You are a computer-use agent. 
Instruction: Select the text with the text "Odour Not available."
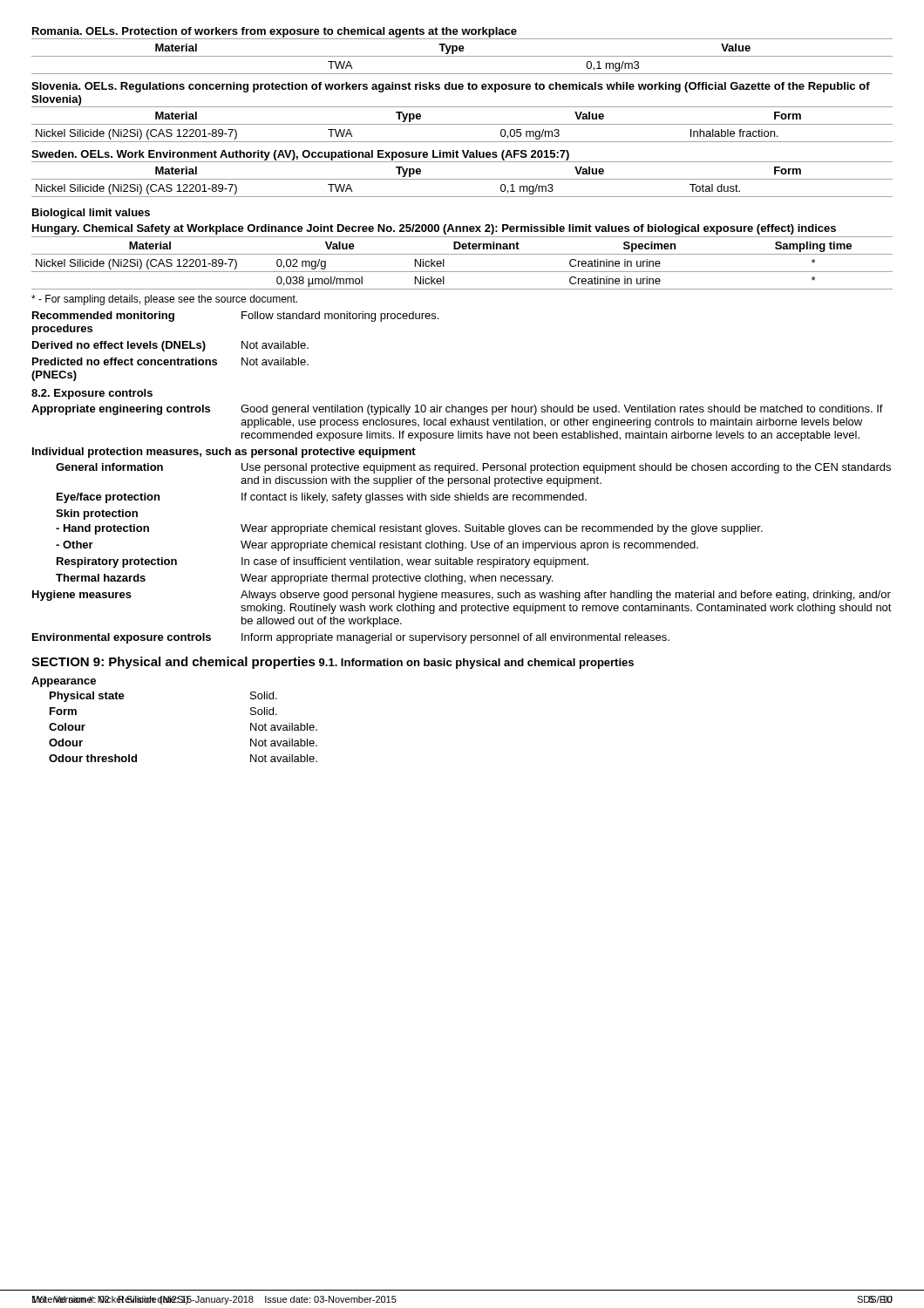click(68, 742)
